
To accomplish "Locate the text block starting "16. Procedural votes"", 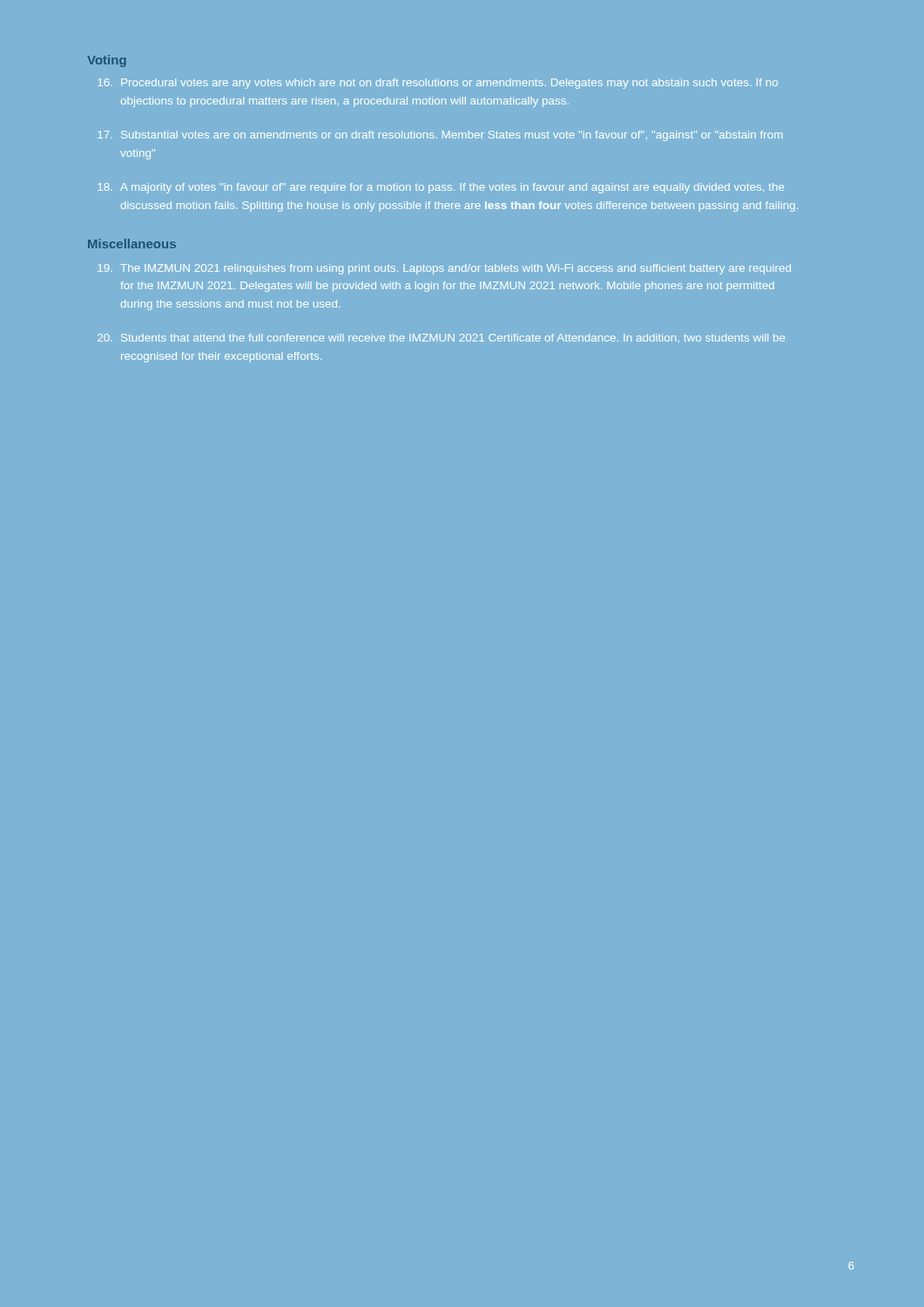I will coord(444,92).
